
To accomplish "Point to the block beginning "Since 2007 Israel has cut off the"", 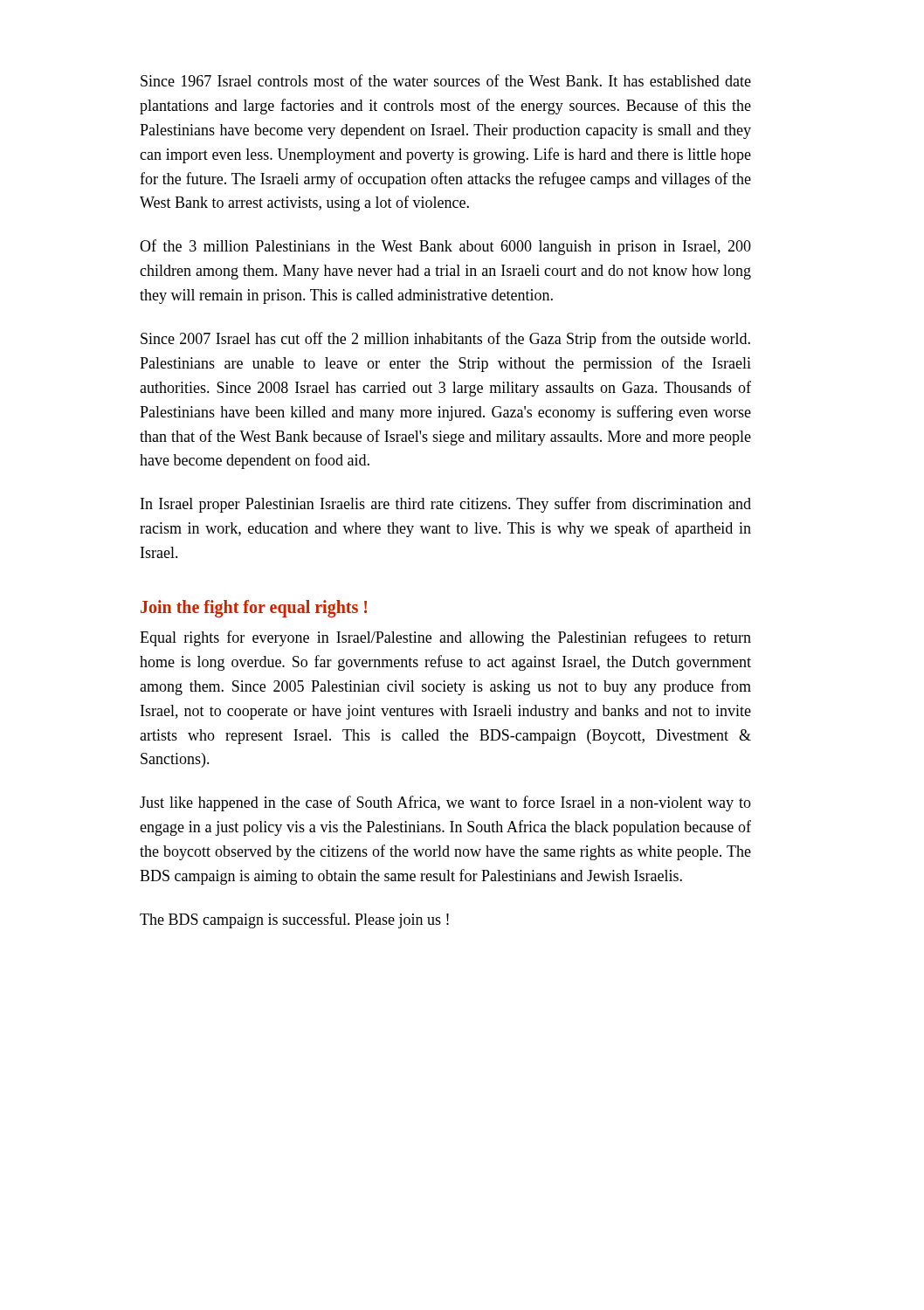I will pos(445,400).
